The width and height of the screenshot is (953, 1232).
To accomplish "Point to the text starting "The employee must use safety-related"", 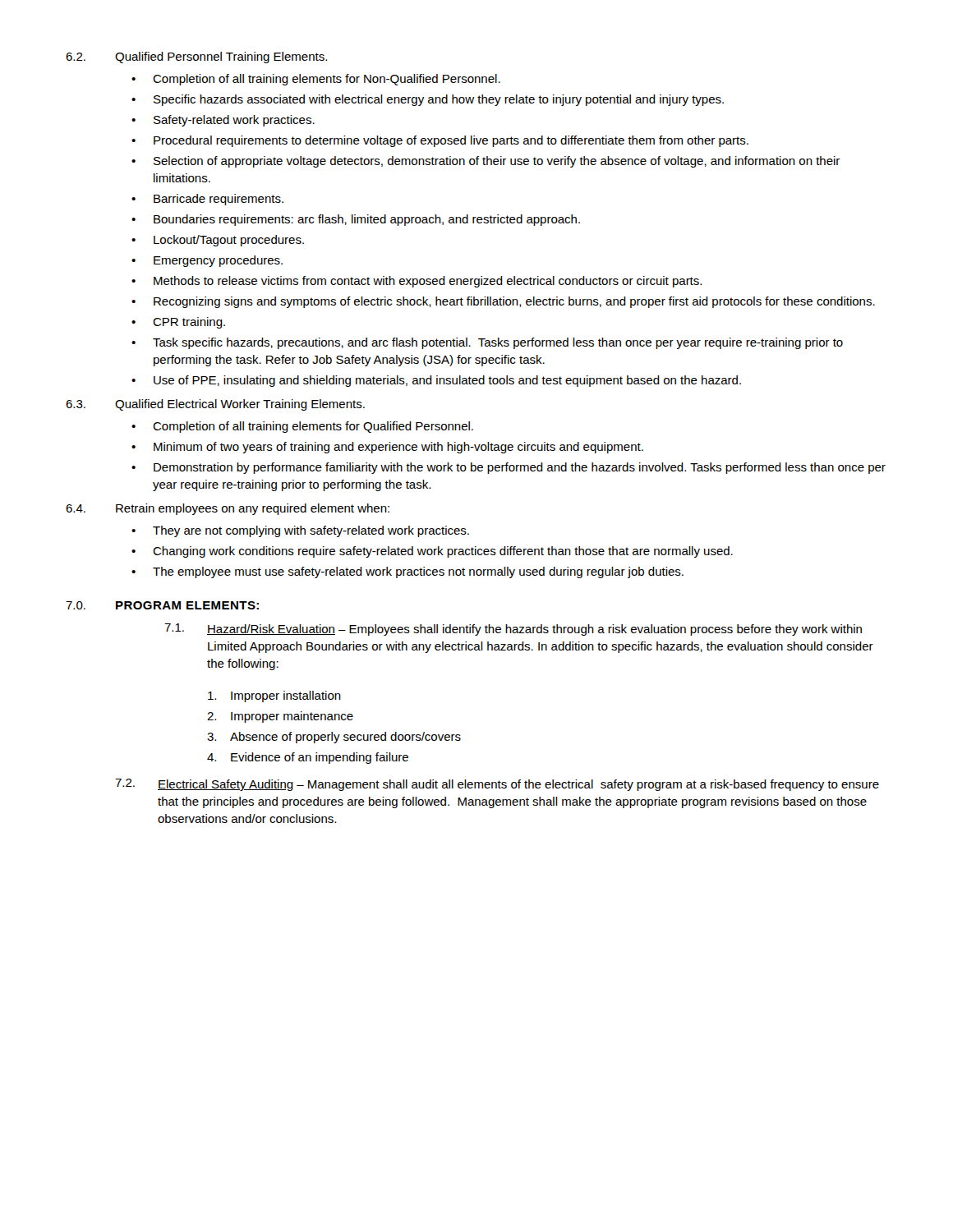I will pos(419,571).
